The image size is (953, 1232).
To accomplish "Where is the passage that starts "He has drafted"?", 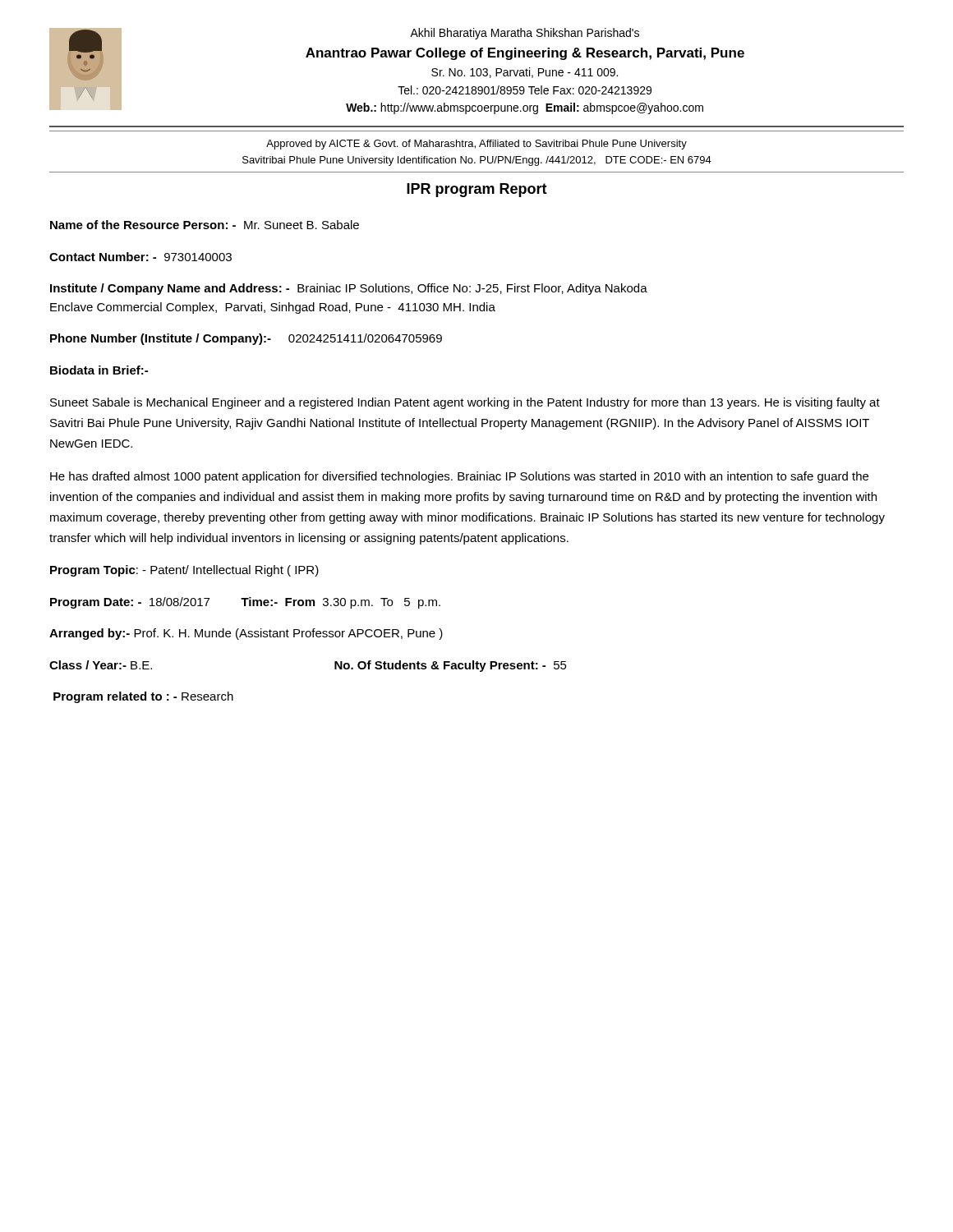I will pyautogui.click(x=467, y=507).
